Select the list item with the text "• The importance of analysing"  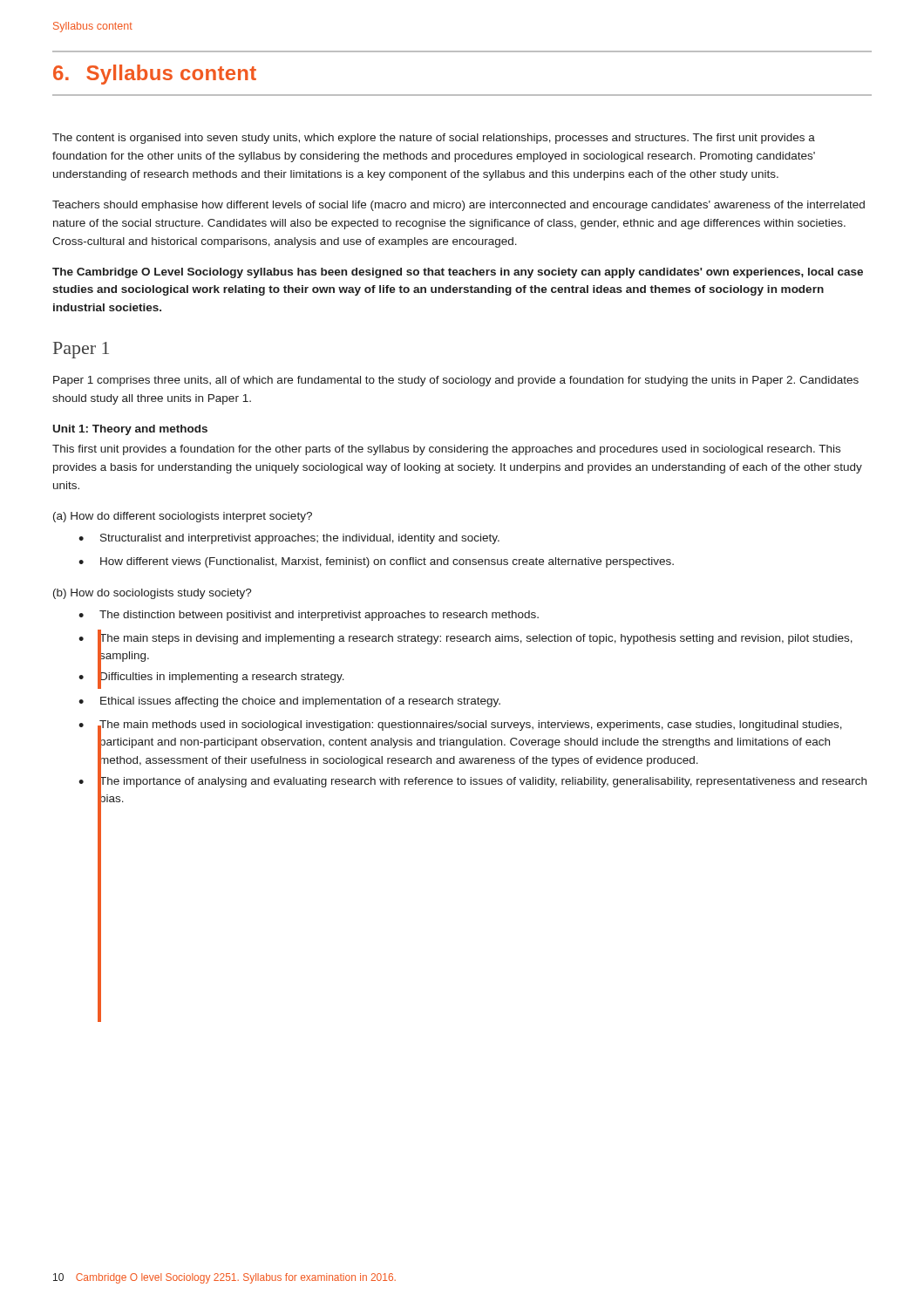tap(475, 790)
